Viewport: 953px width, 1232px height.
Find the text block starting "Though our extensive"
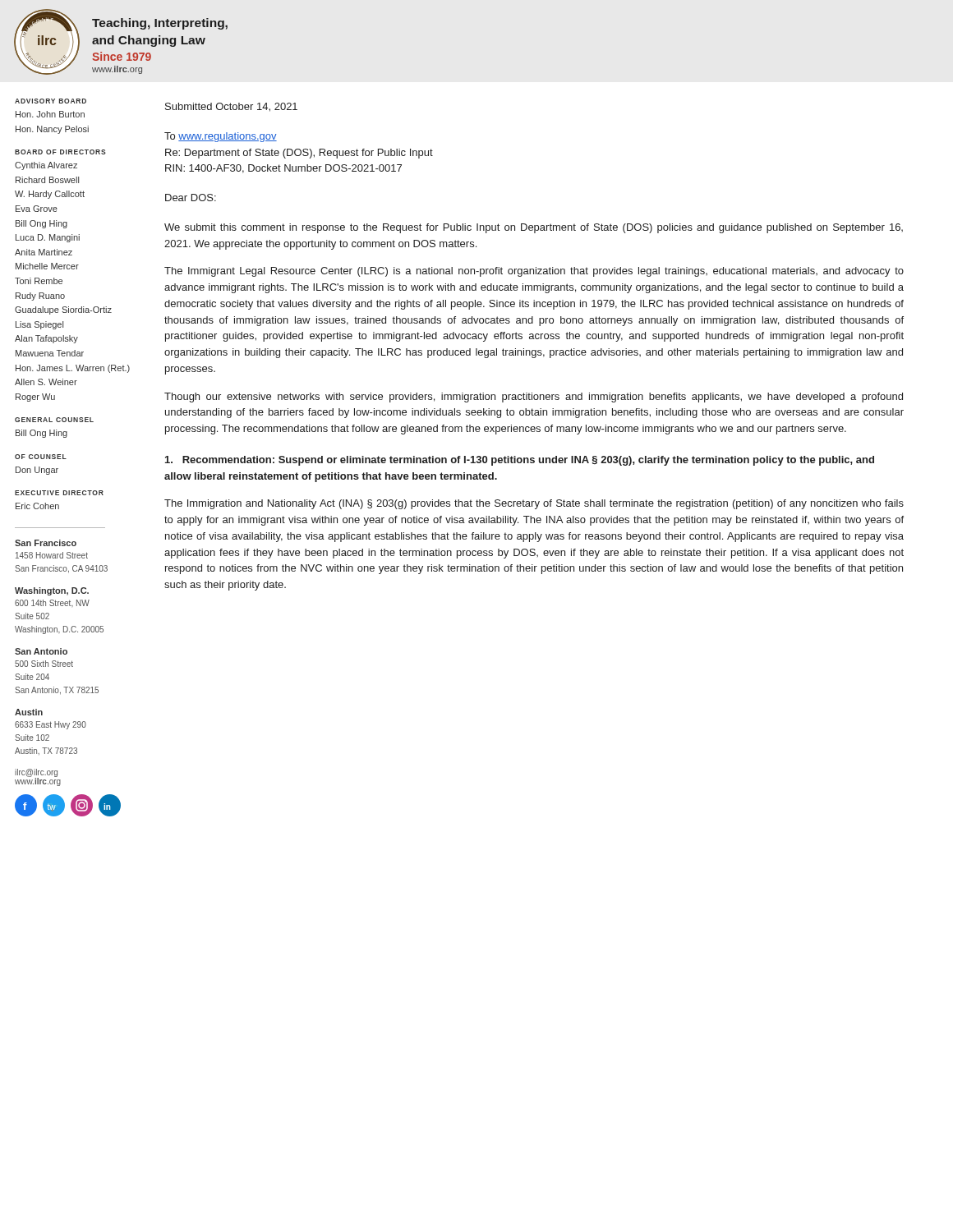point(534,412)
